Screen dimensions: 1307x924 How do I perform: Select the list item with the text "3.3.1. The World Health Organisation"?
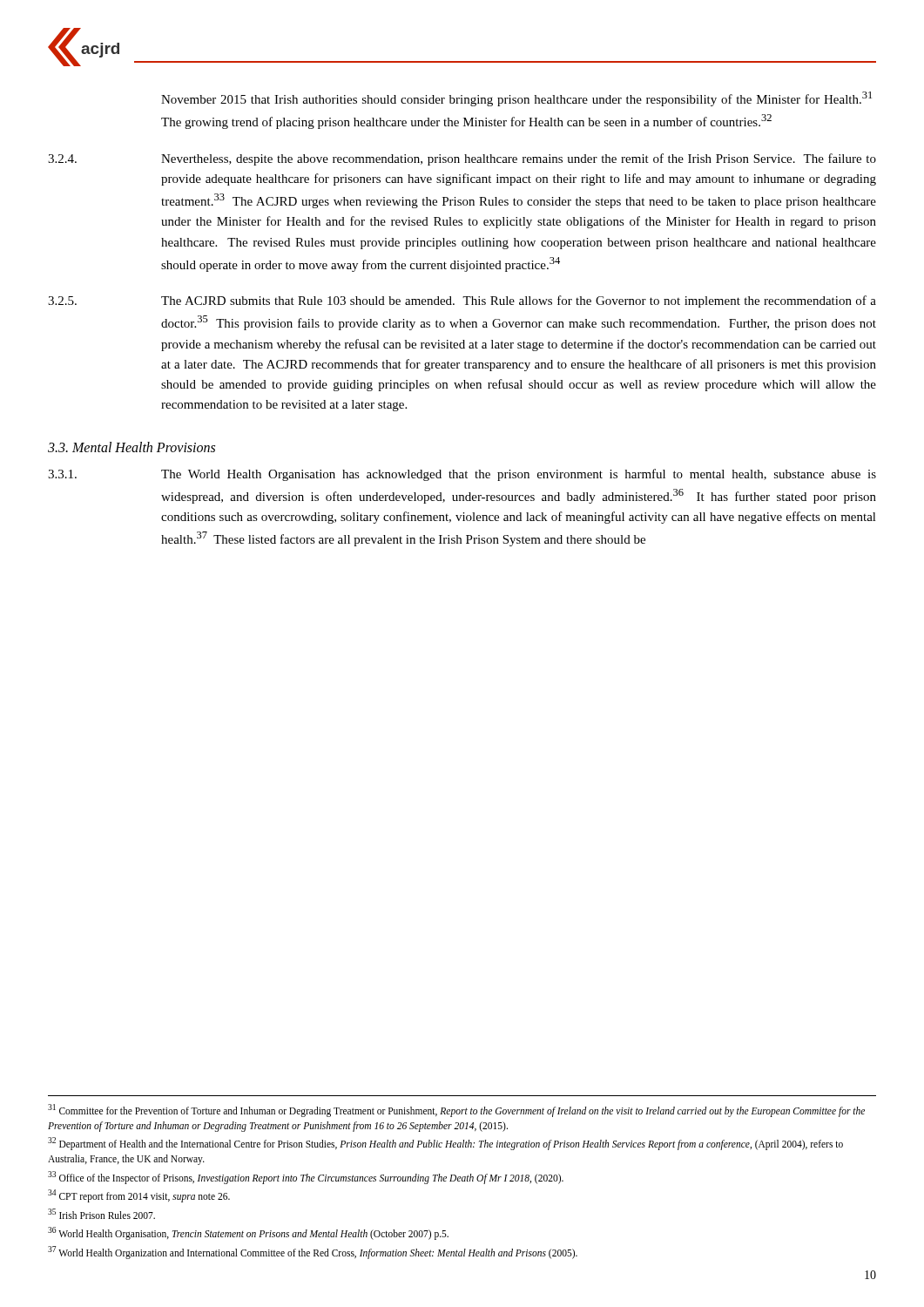(x=462, y=507)
